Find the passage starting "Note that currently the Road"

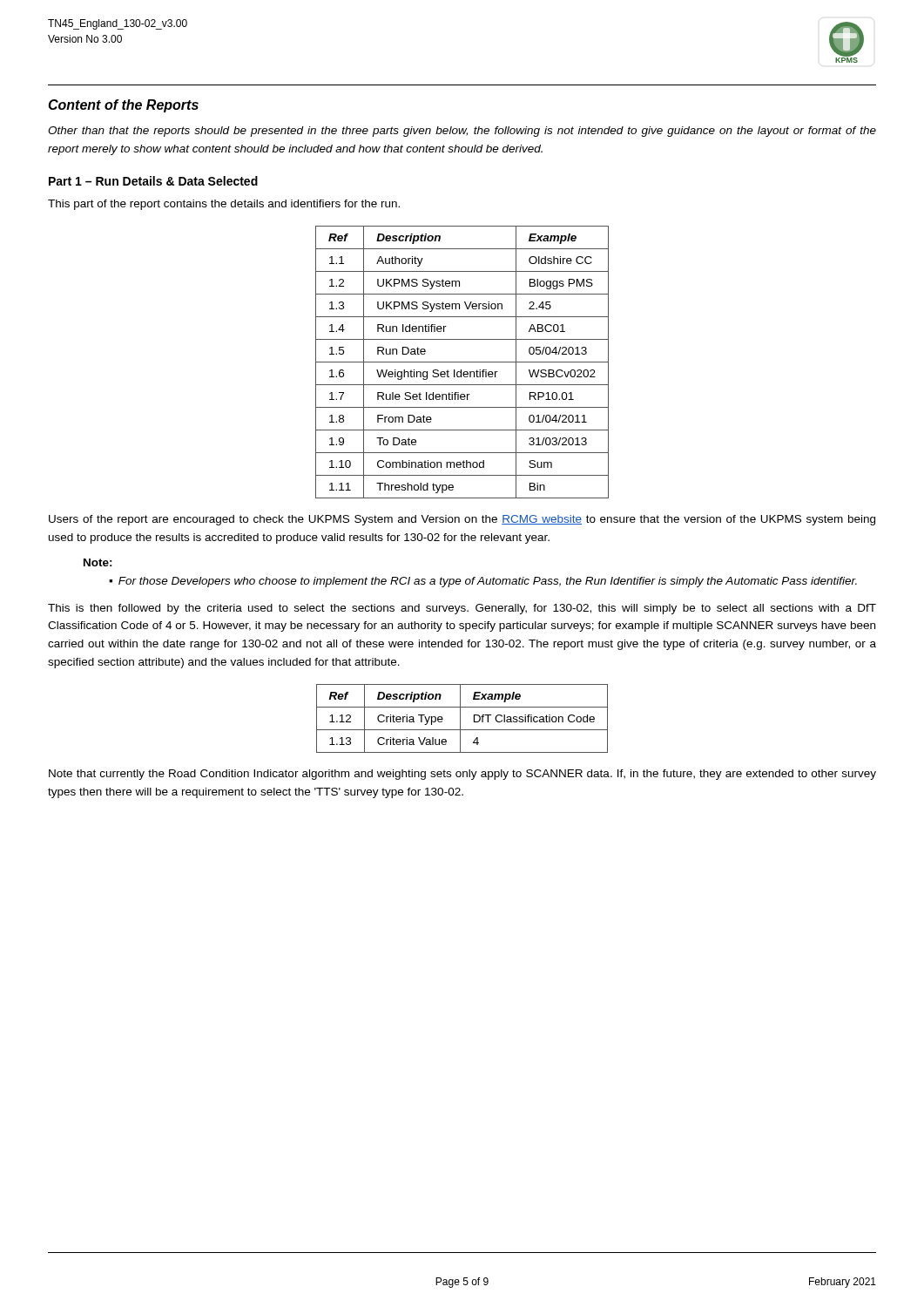pos(462,783)
